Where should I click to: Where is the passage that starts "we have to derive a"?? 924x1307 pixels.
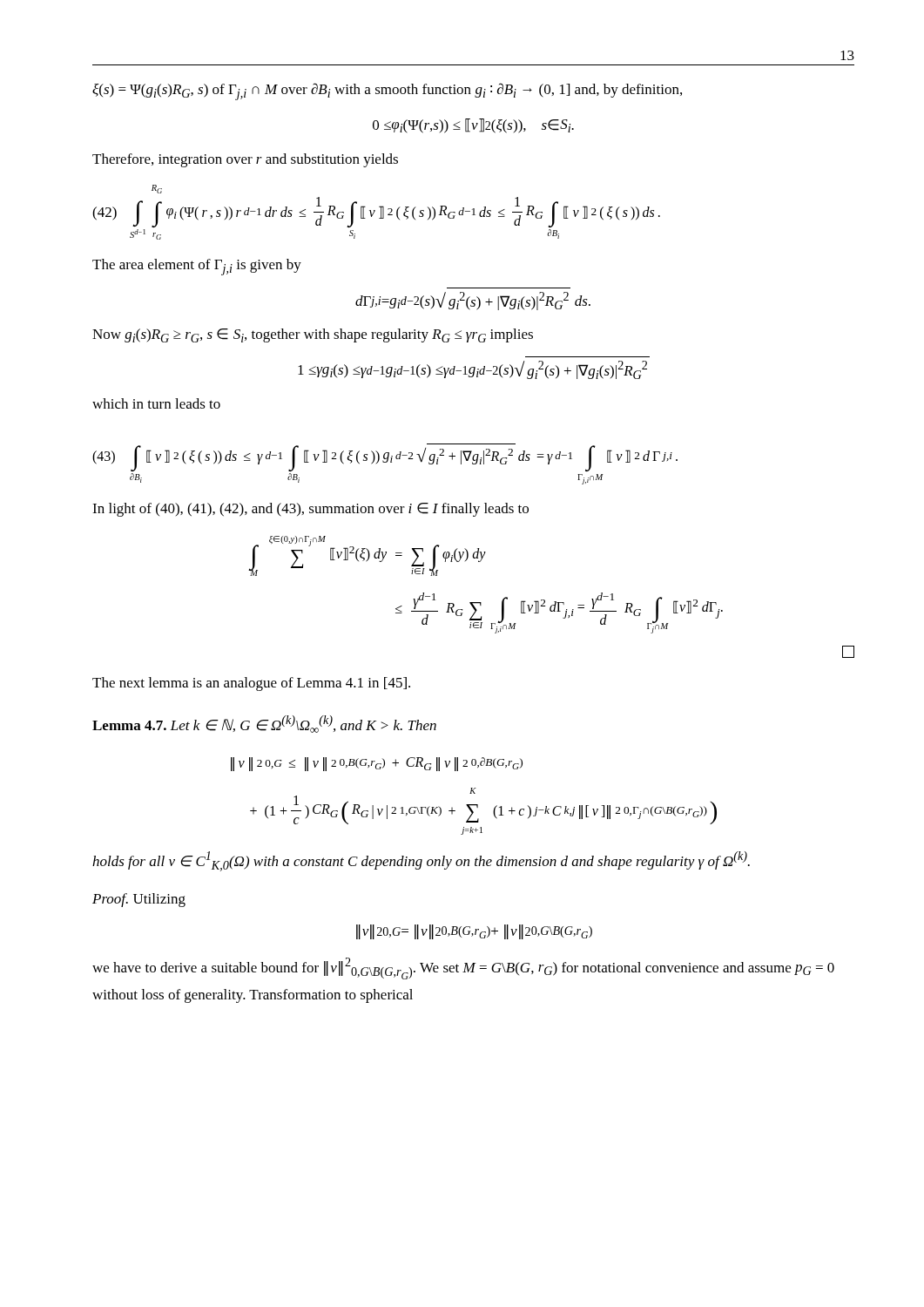coord(463,979)
